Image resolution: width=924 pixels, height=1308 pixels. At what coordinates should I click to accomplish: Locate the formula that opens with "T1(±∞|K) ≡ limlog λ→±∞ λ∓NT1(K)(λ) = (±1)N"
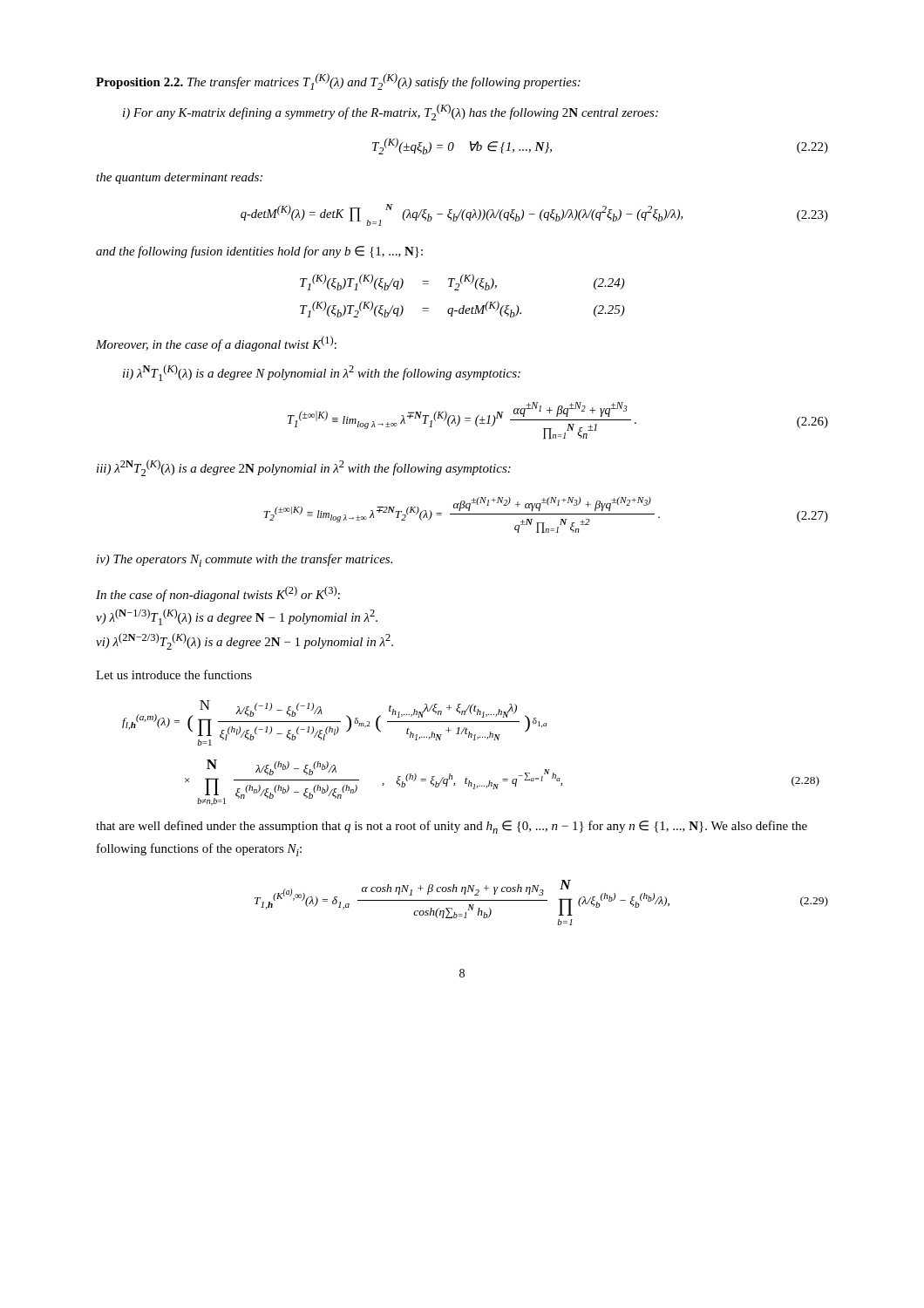click(557, 421)
